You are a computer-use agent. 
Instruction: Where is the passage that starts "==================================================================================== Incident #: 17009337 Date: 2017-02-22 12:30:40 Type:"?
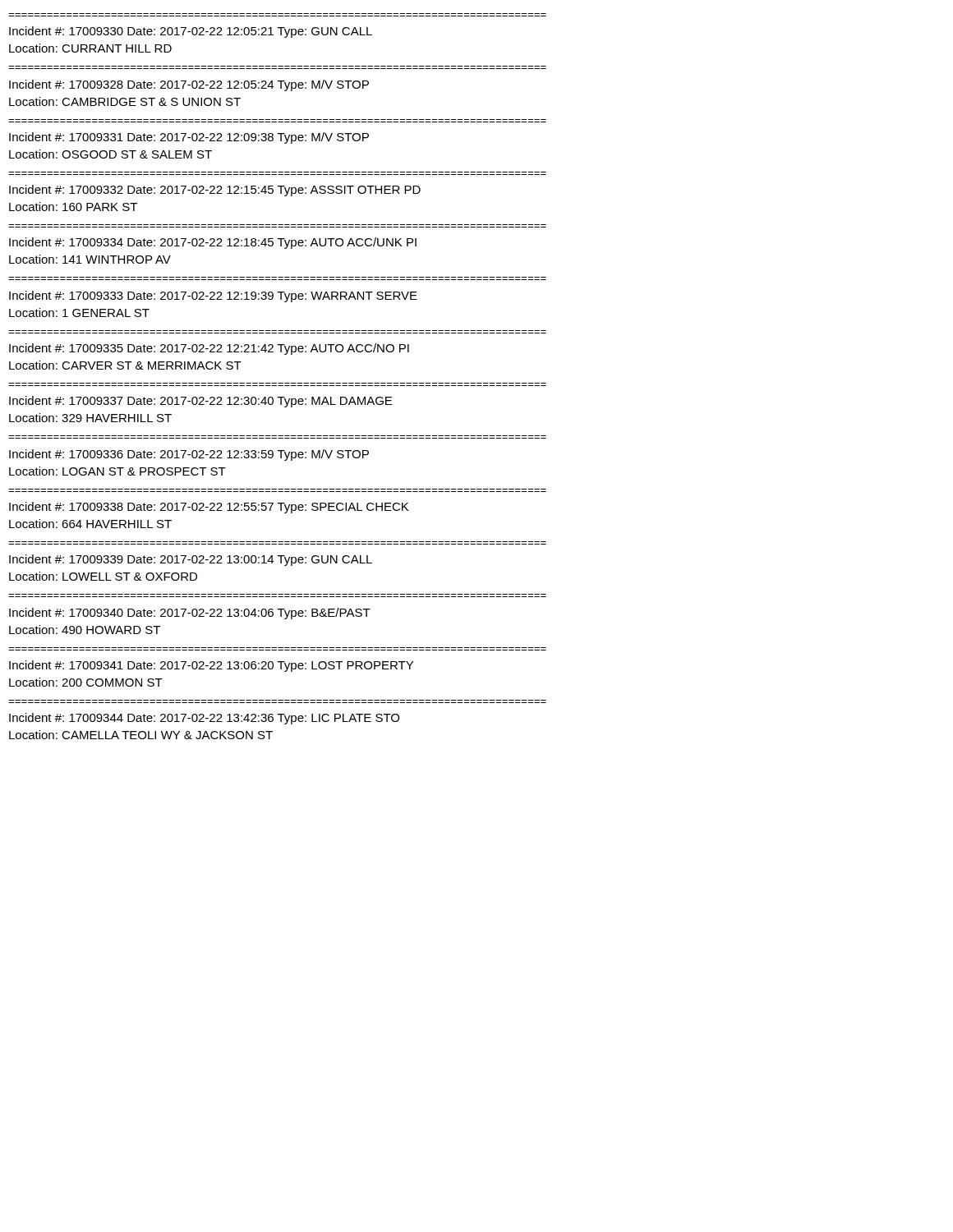(x=200, y=402)
